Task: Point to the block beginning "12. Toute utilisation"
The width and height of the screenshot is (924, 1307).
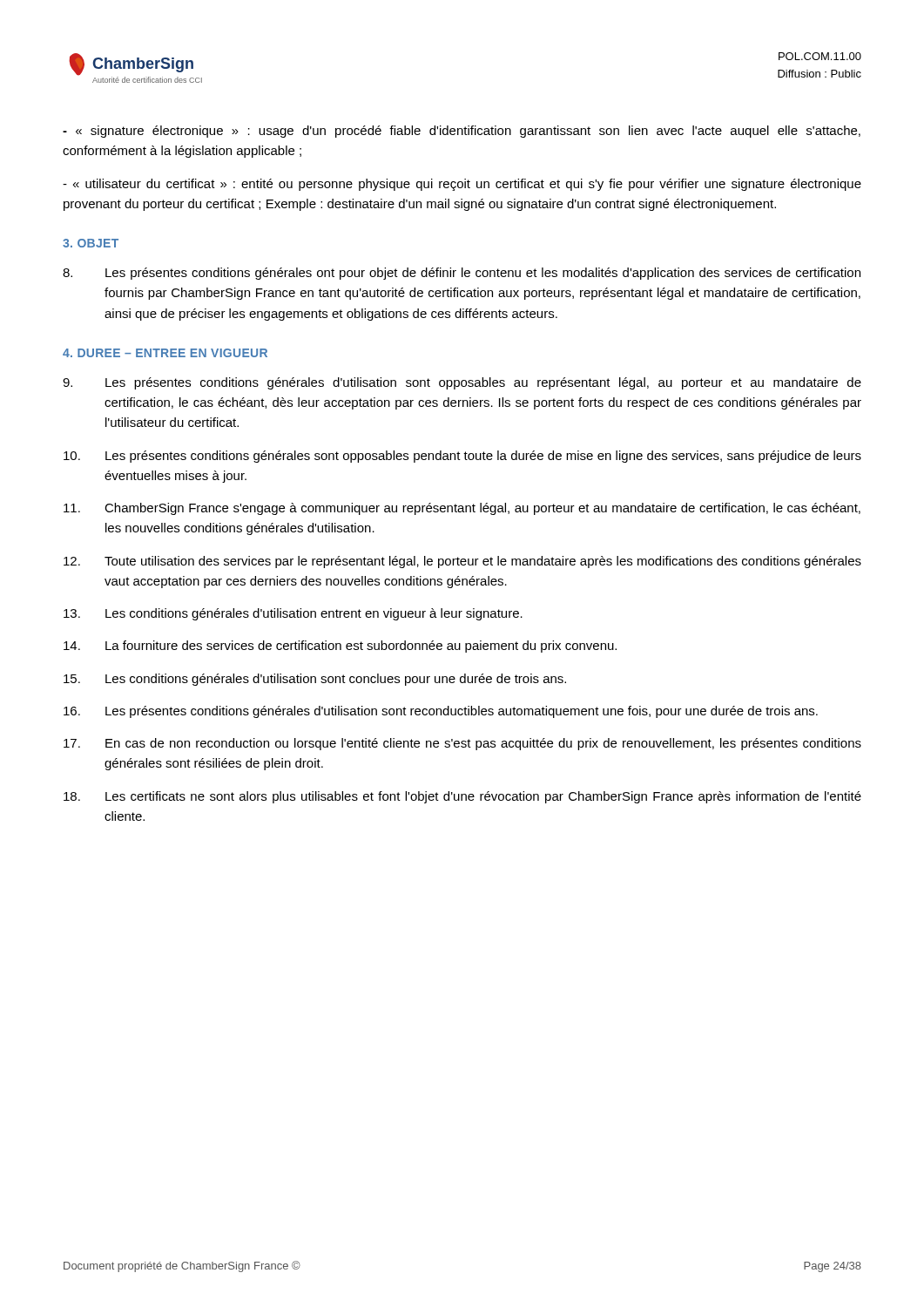Action: tap(462, 571)
